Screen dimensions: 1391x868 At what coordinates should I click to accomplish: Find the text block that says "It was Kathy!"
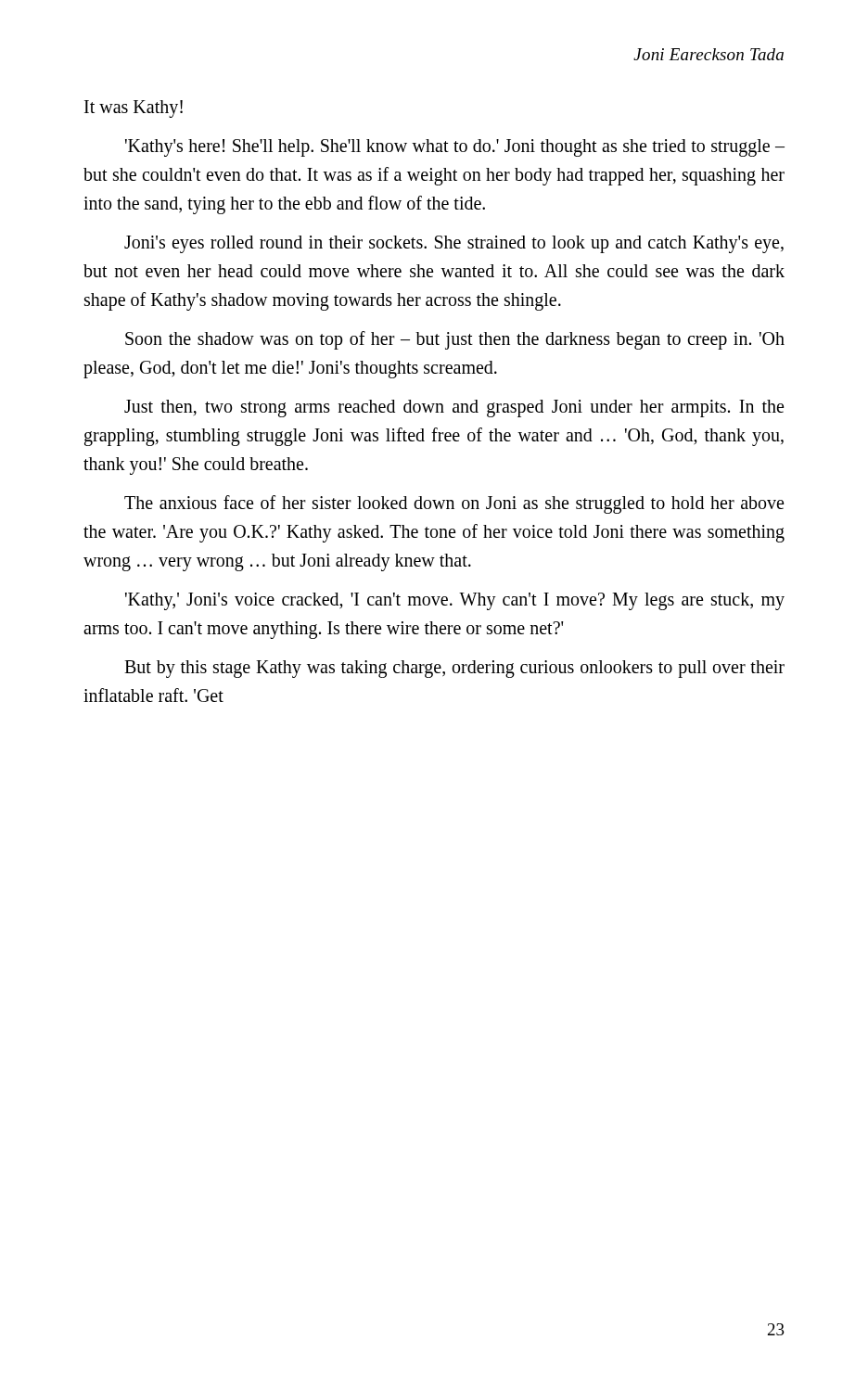434,402
